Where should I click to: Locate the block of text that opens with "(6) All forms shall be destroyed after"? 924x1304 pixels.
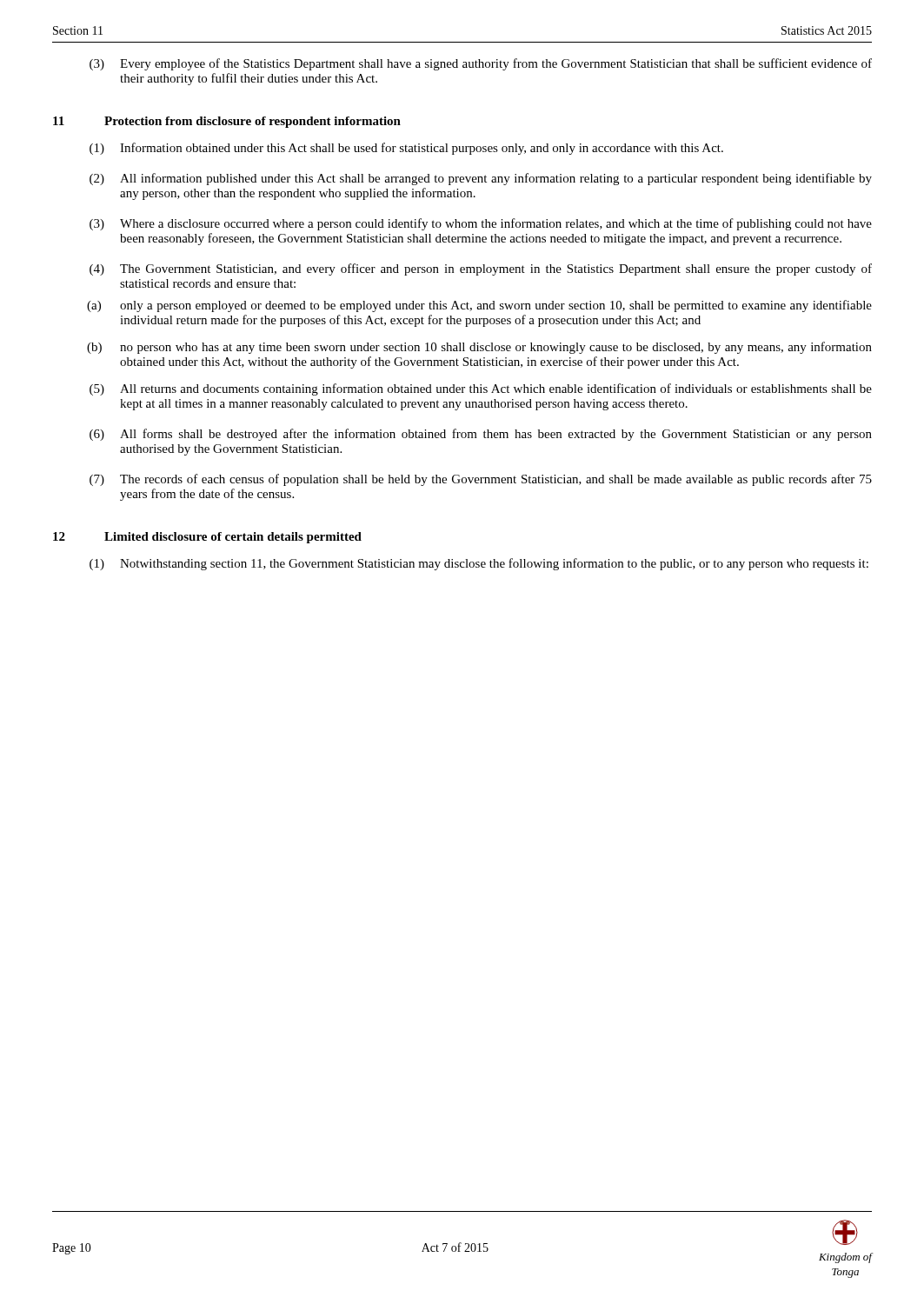[462, 442]
